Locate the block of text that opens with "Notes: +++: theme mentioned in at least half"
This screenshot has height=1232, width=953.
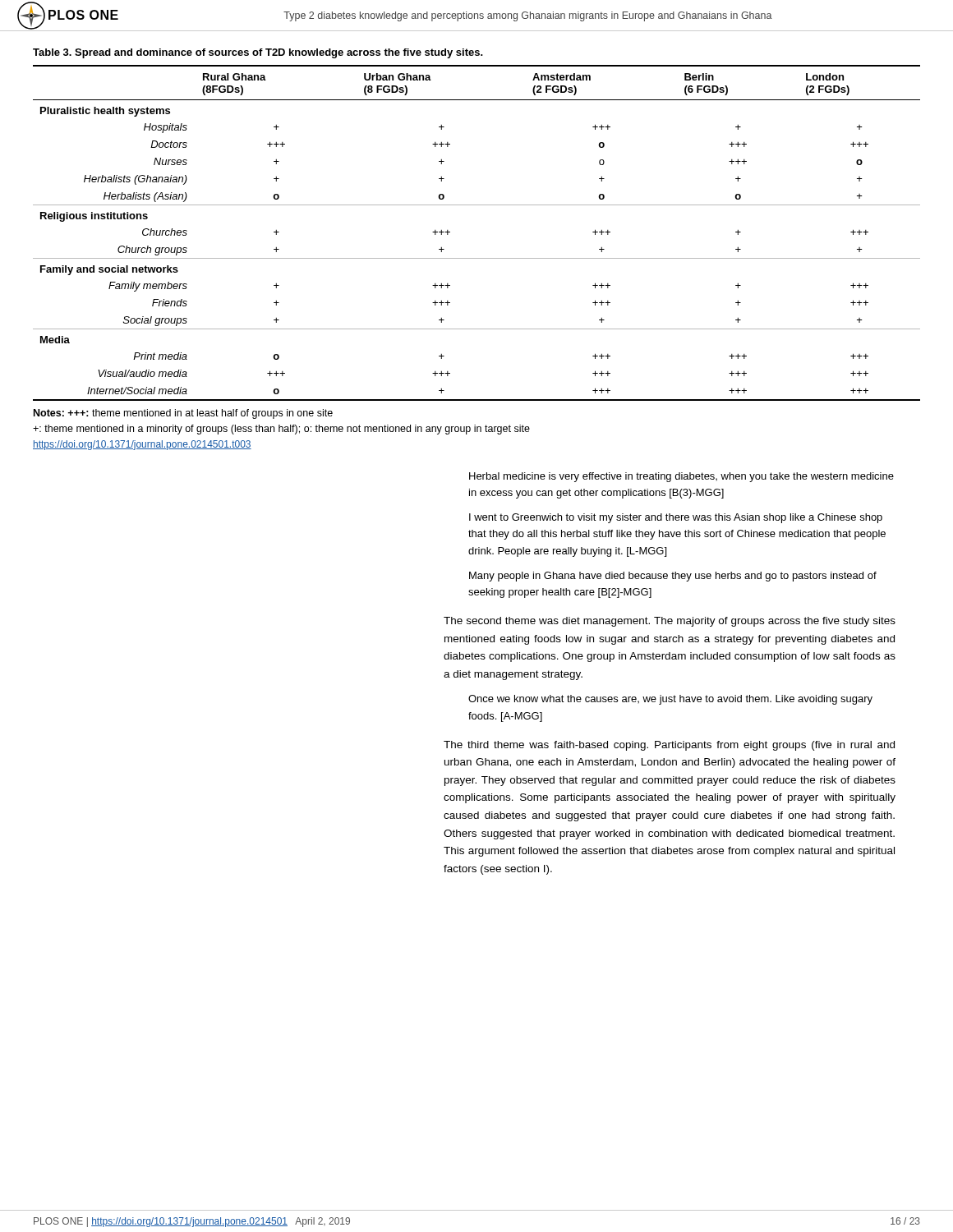coord(281,421)
